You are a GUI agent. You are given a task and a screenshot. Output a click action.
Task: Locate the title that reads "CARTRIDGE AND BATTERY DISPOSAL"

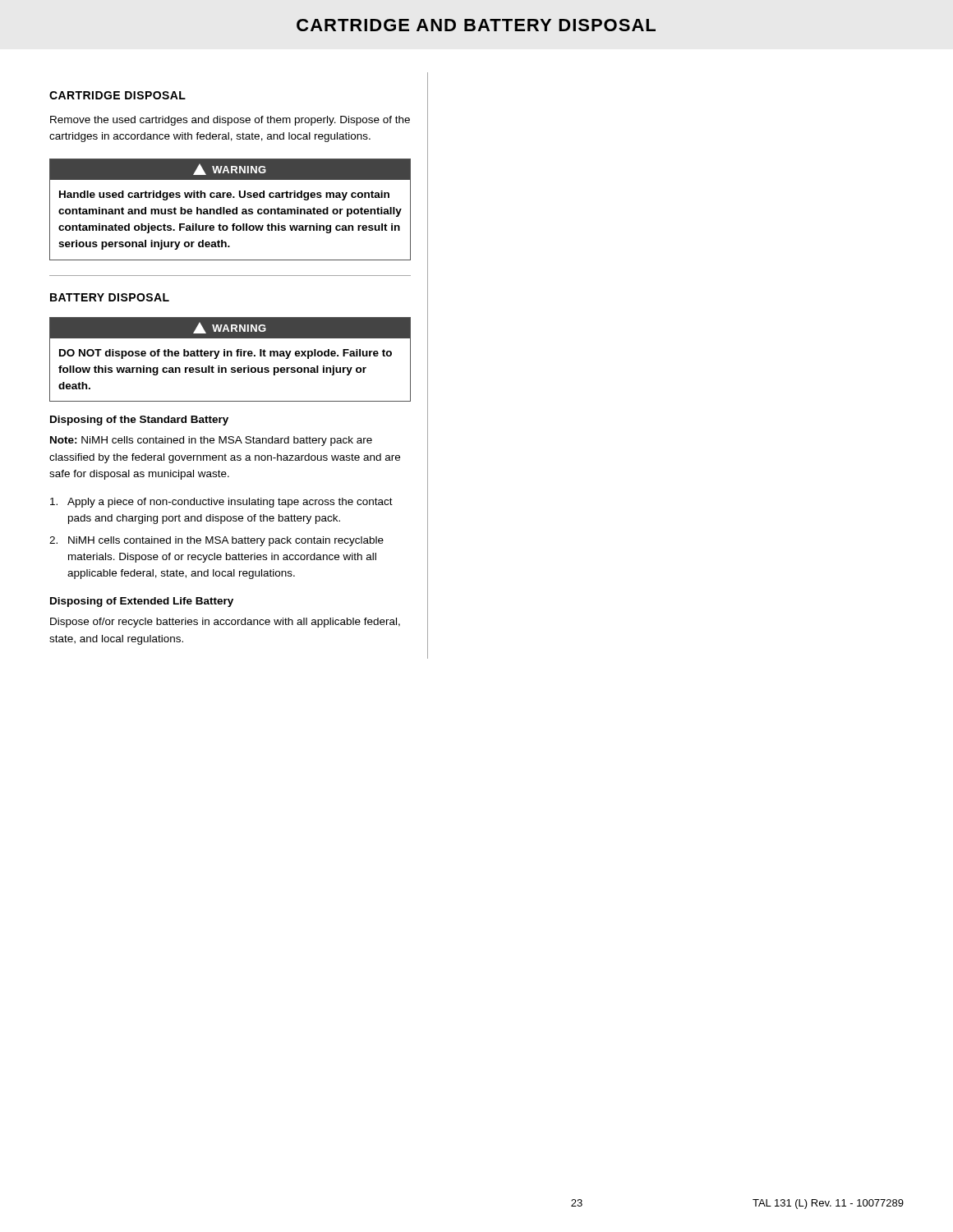(476, 25)
